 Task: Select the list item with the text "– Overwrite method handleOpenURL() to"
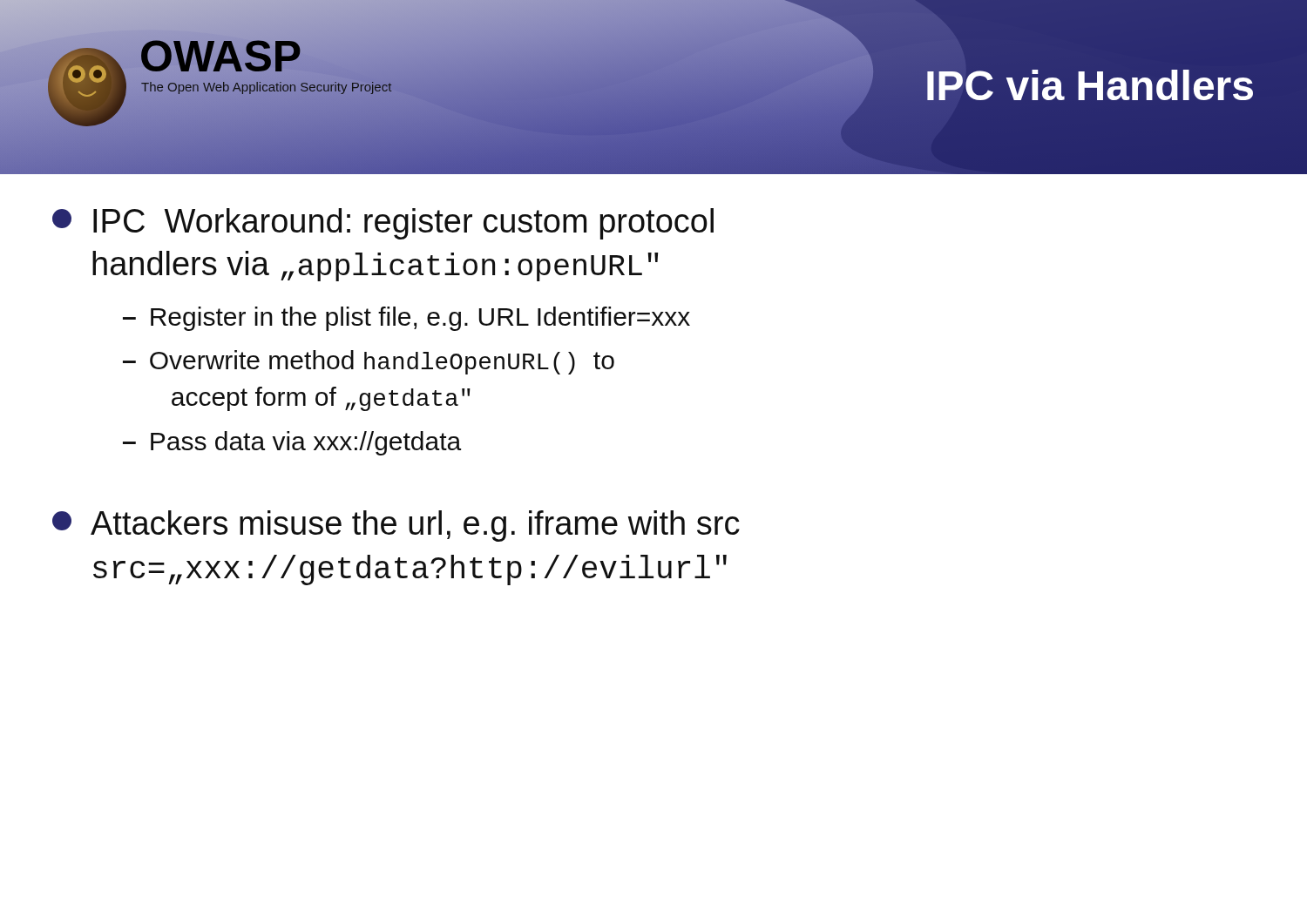pyautogui.click(x=369, y=379)
